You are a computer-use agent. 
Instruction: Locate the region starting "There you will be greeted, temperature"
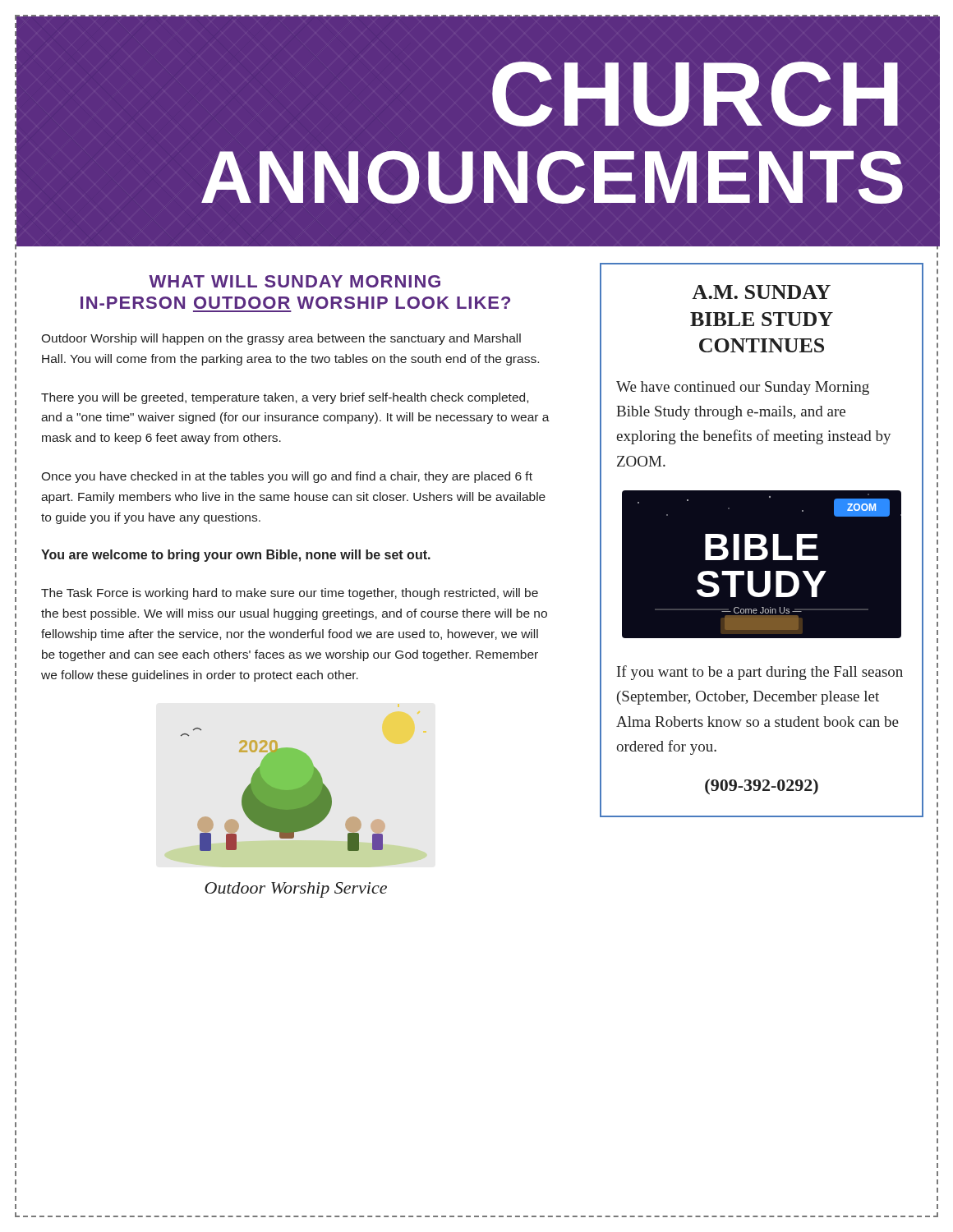coord(295,417)
